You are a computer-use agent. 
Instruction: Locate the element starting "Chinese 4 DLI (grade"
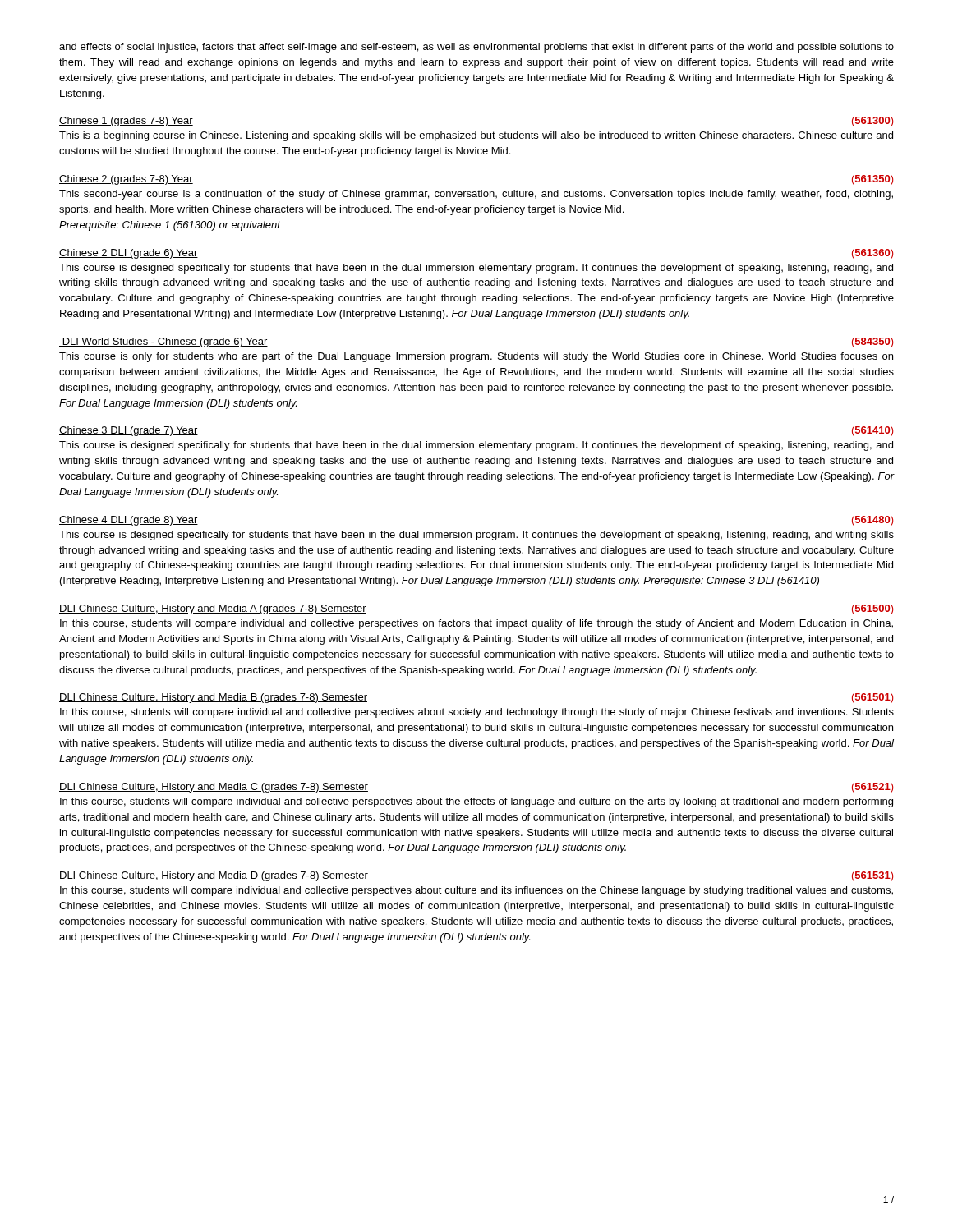pyautogui.click(x=138, y=520)
